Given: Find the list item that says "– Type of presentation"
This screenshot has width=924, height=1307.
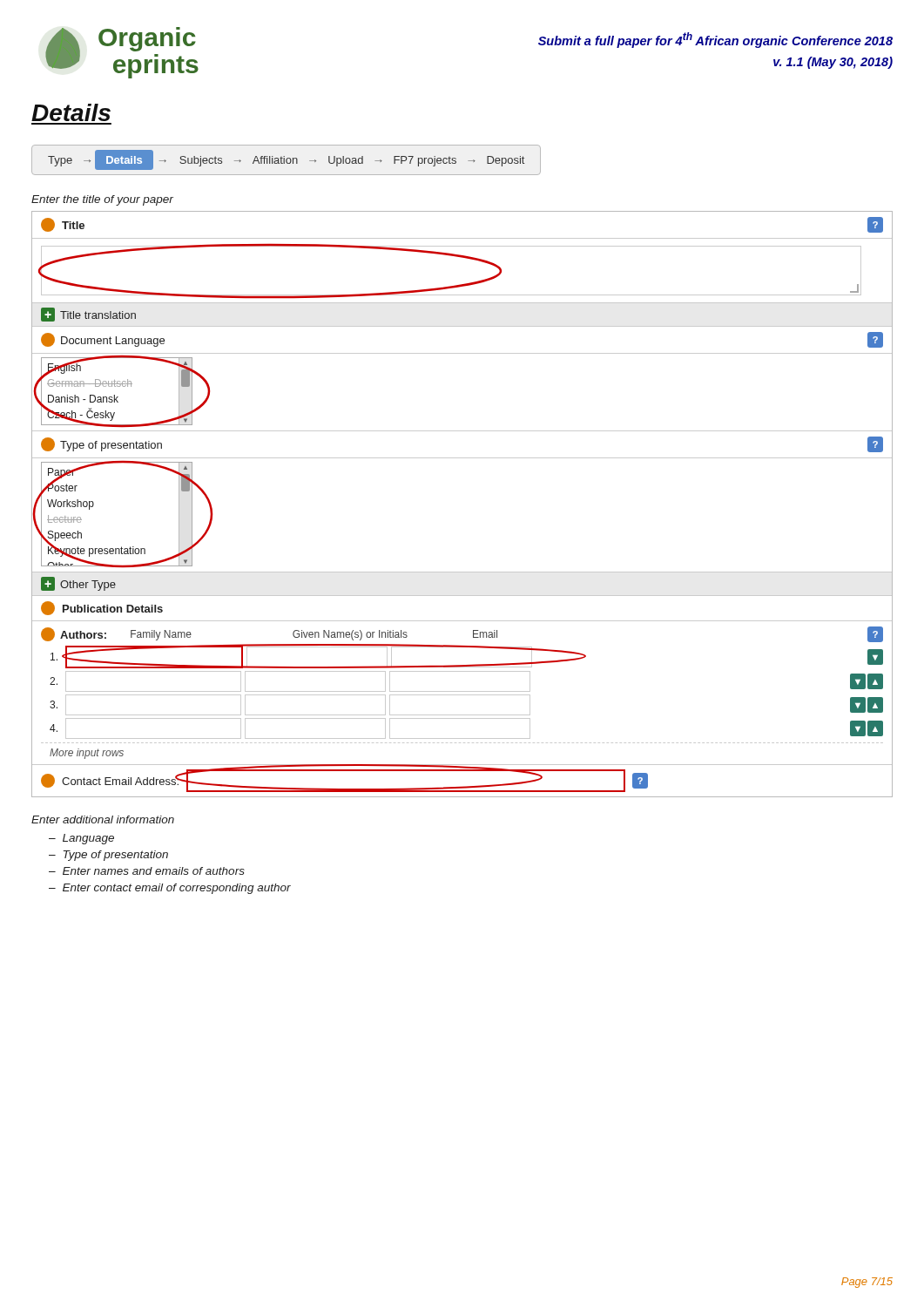Looking at the screenshot, I should (109, 854).
